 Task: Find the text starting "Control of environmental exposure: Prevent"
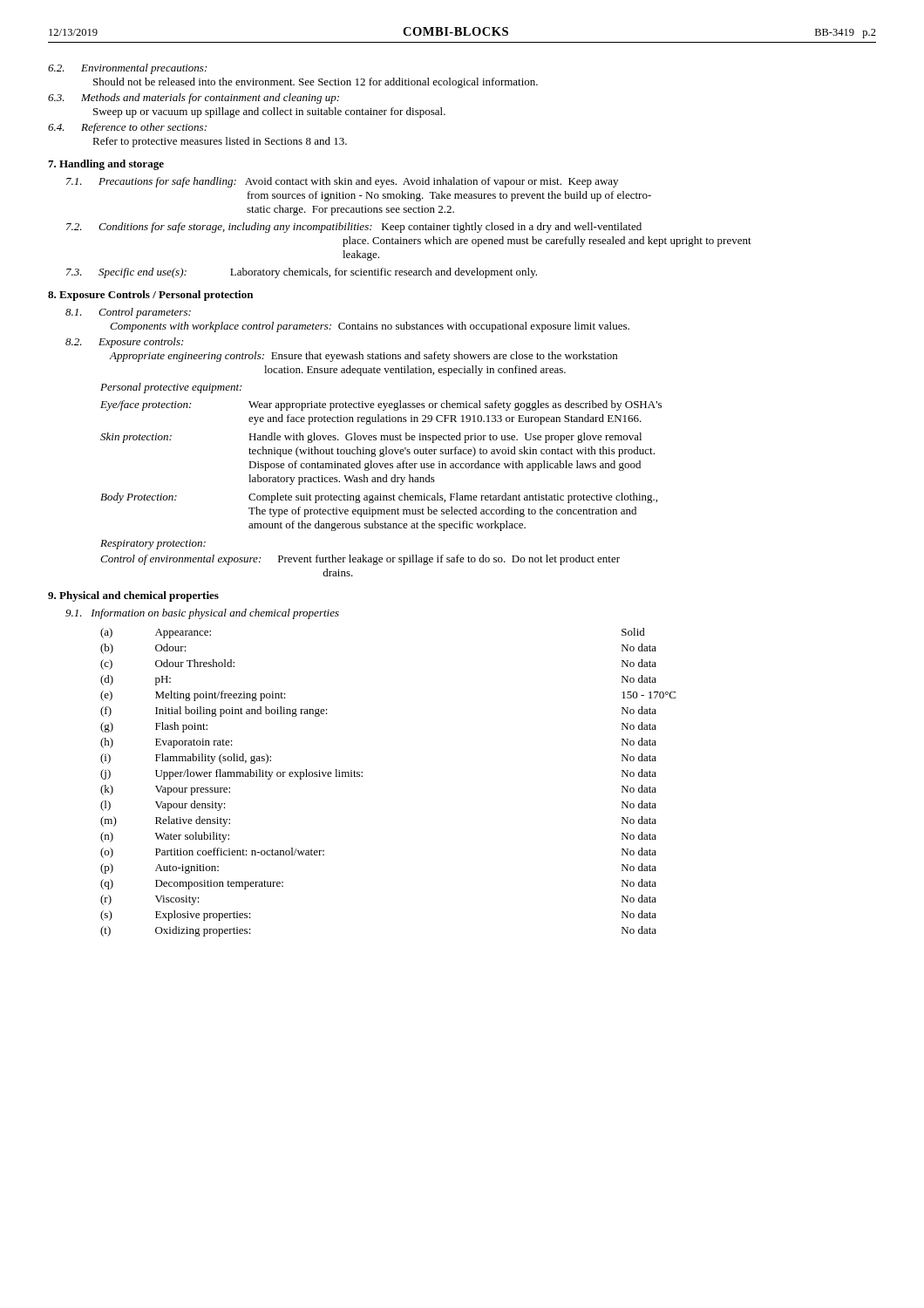[360, 566]
